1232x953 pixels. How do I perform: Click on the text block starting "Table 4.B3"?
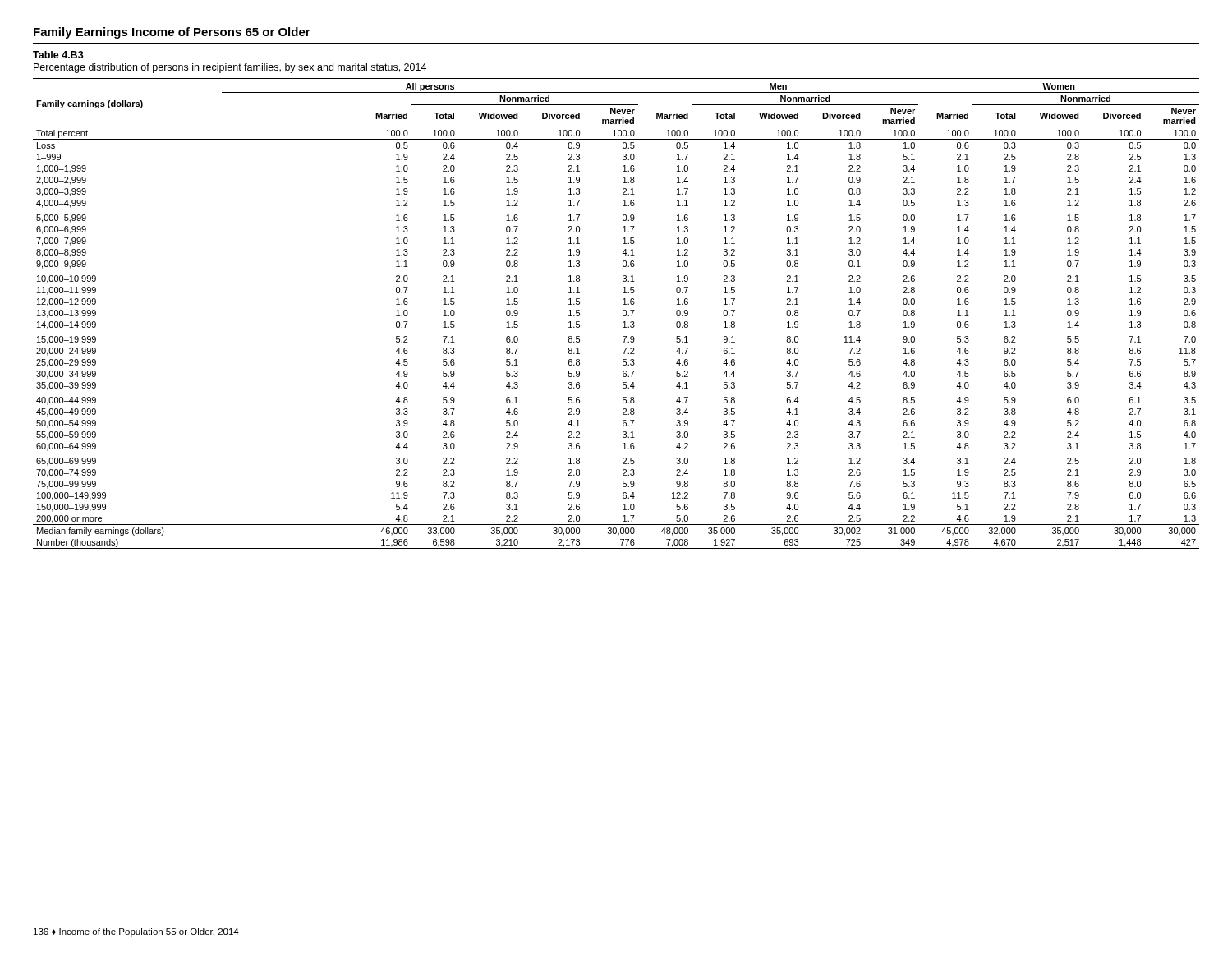tap(58, 55)
